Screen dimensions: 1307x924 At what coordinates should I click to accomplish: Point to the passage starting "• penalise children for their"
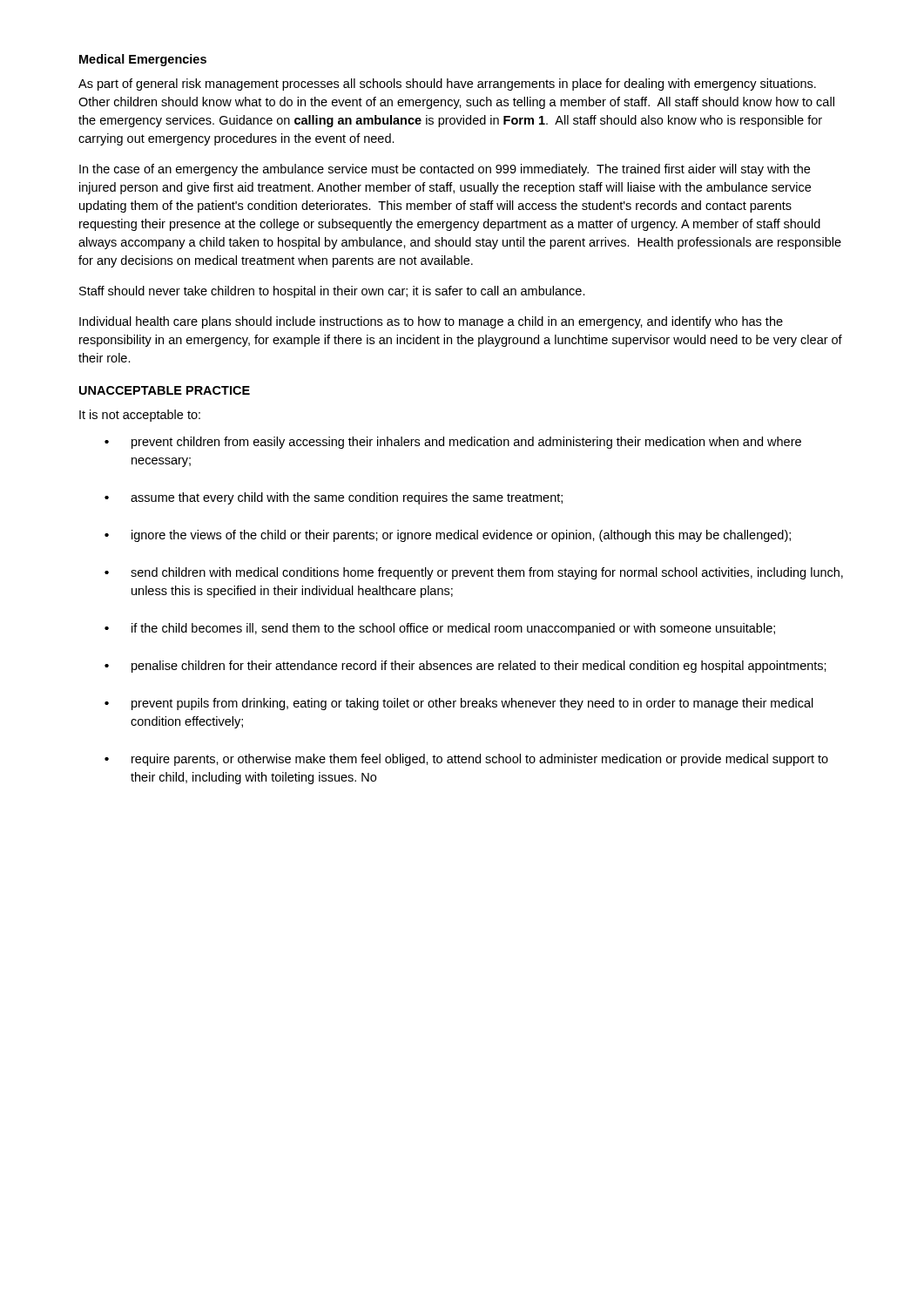(466, 666)
